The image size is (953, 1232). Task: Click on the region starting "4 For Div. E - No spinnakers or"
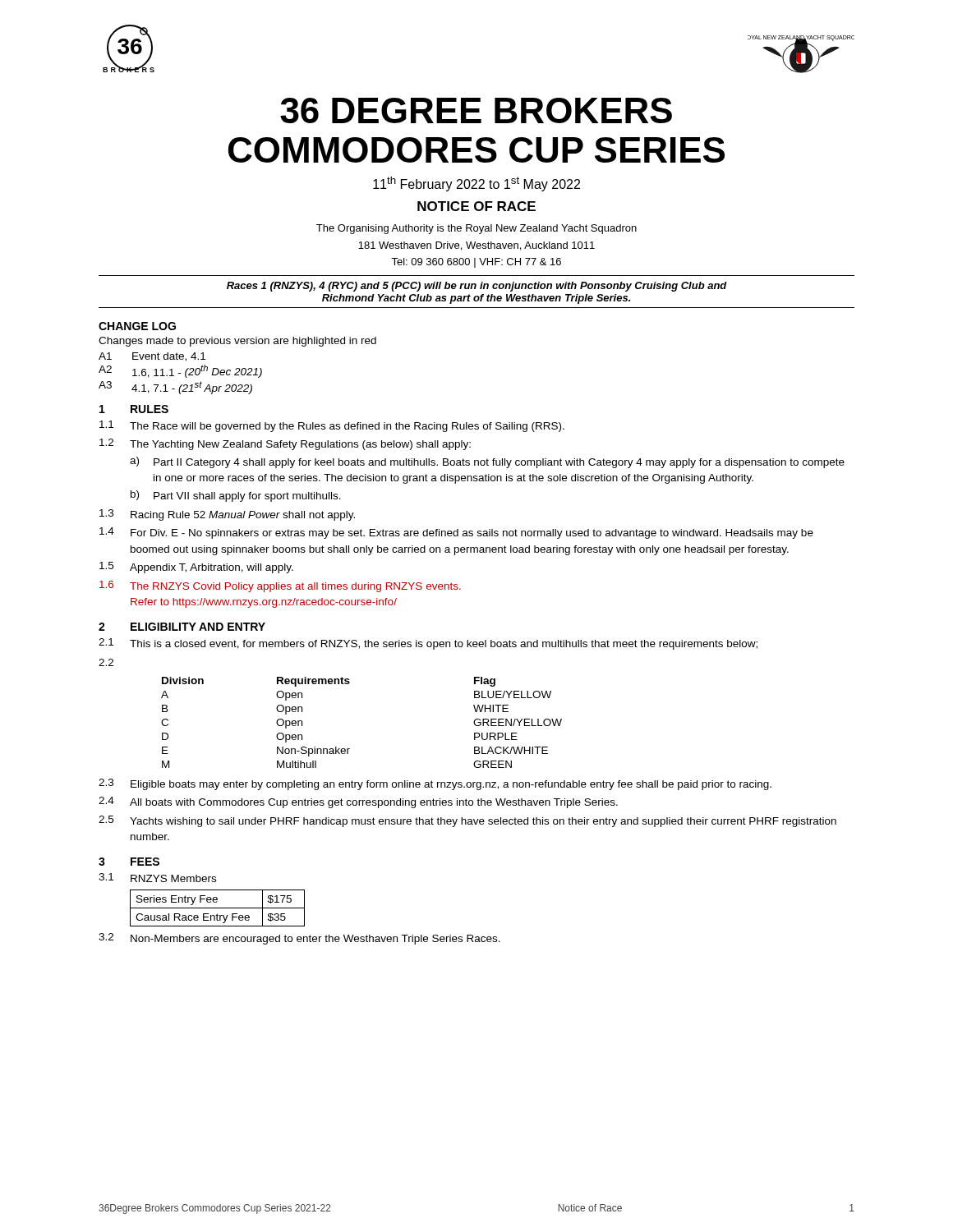[476, 541]
